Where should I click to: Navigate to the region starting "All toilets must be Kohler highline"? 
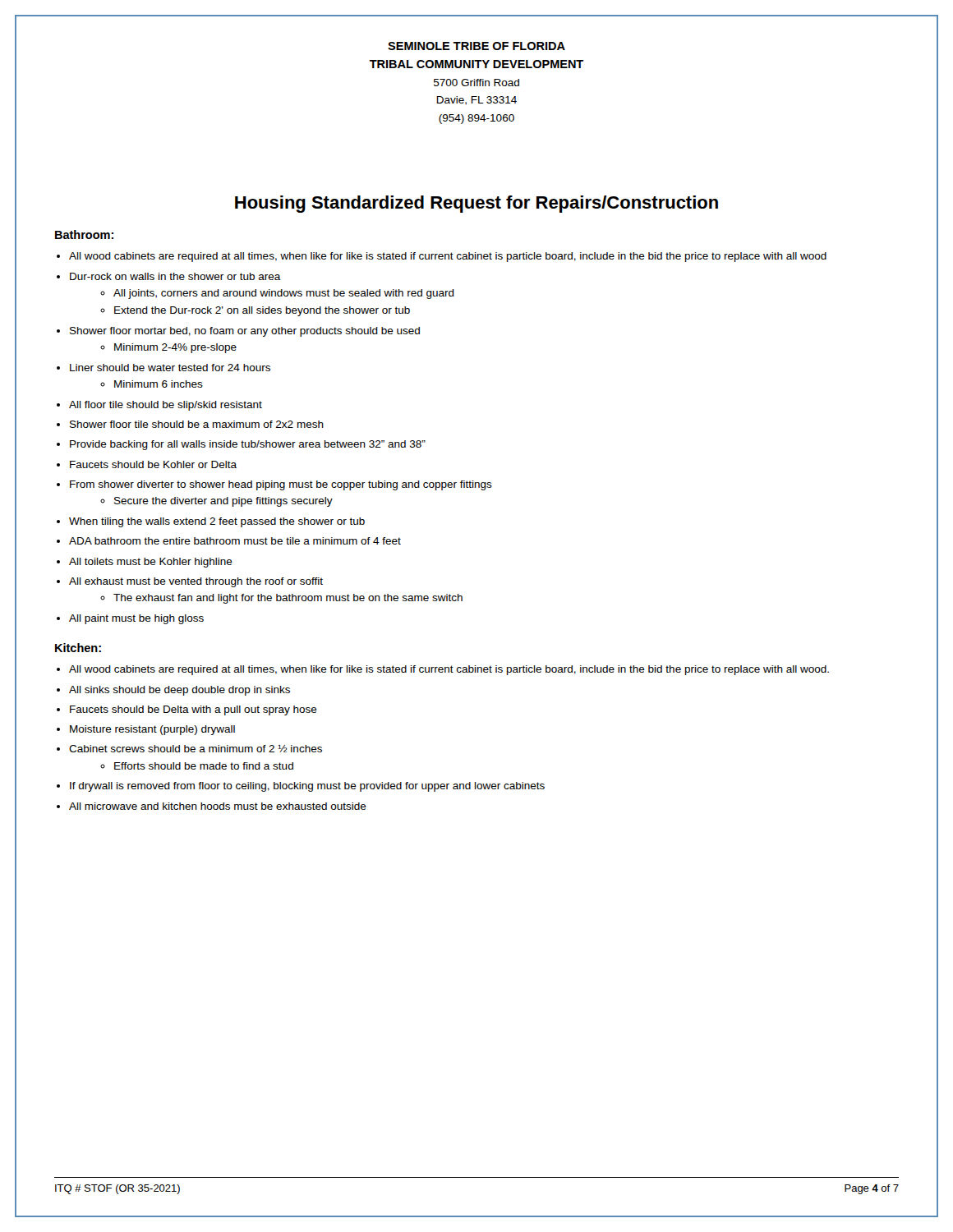(x=151, y=563)
